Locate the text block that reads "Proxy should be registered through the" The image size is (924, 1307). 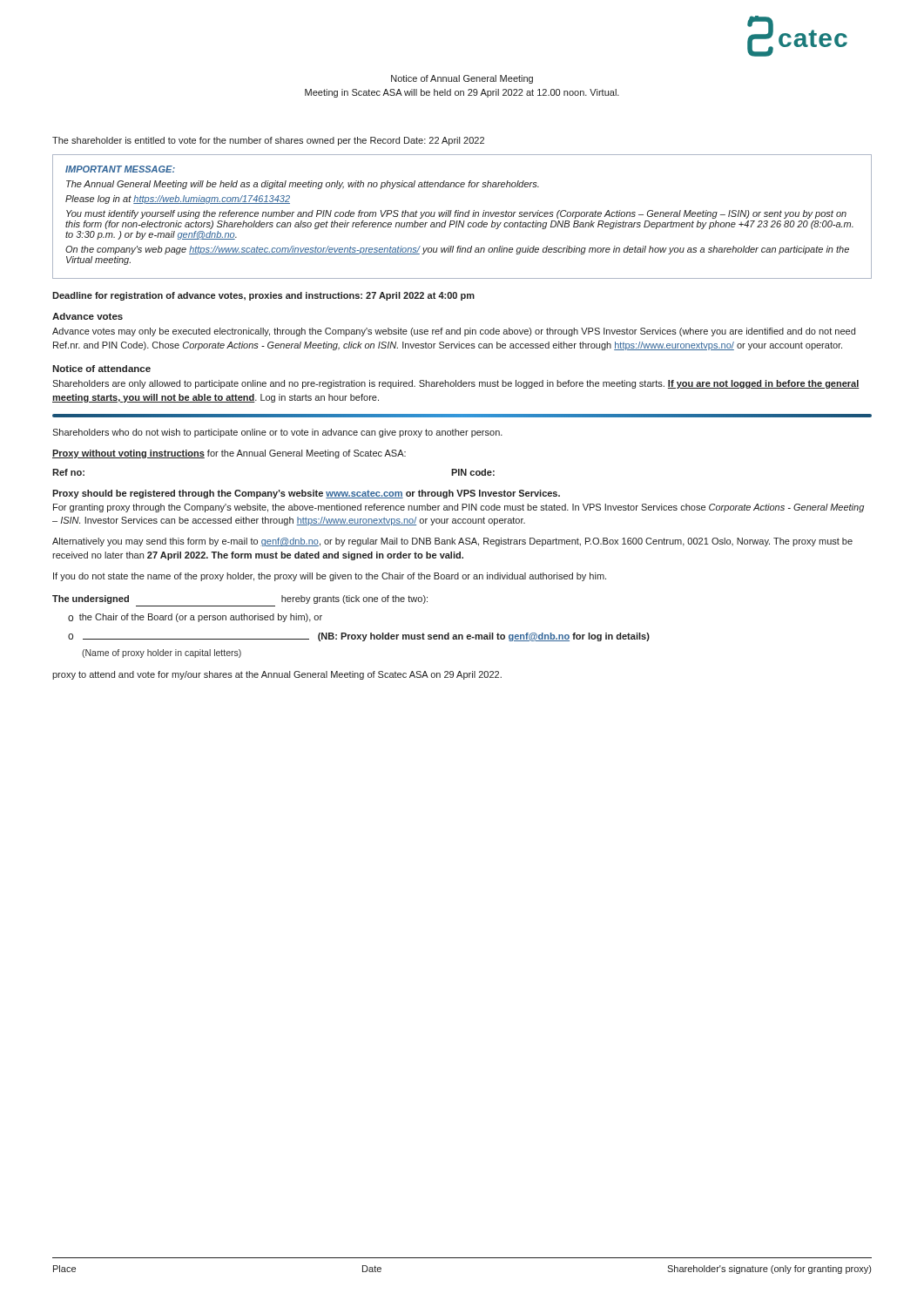(458, 507)
